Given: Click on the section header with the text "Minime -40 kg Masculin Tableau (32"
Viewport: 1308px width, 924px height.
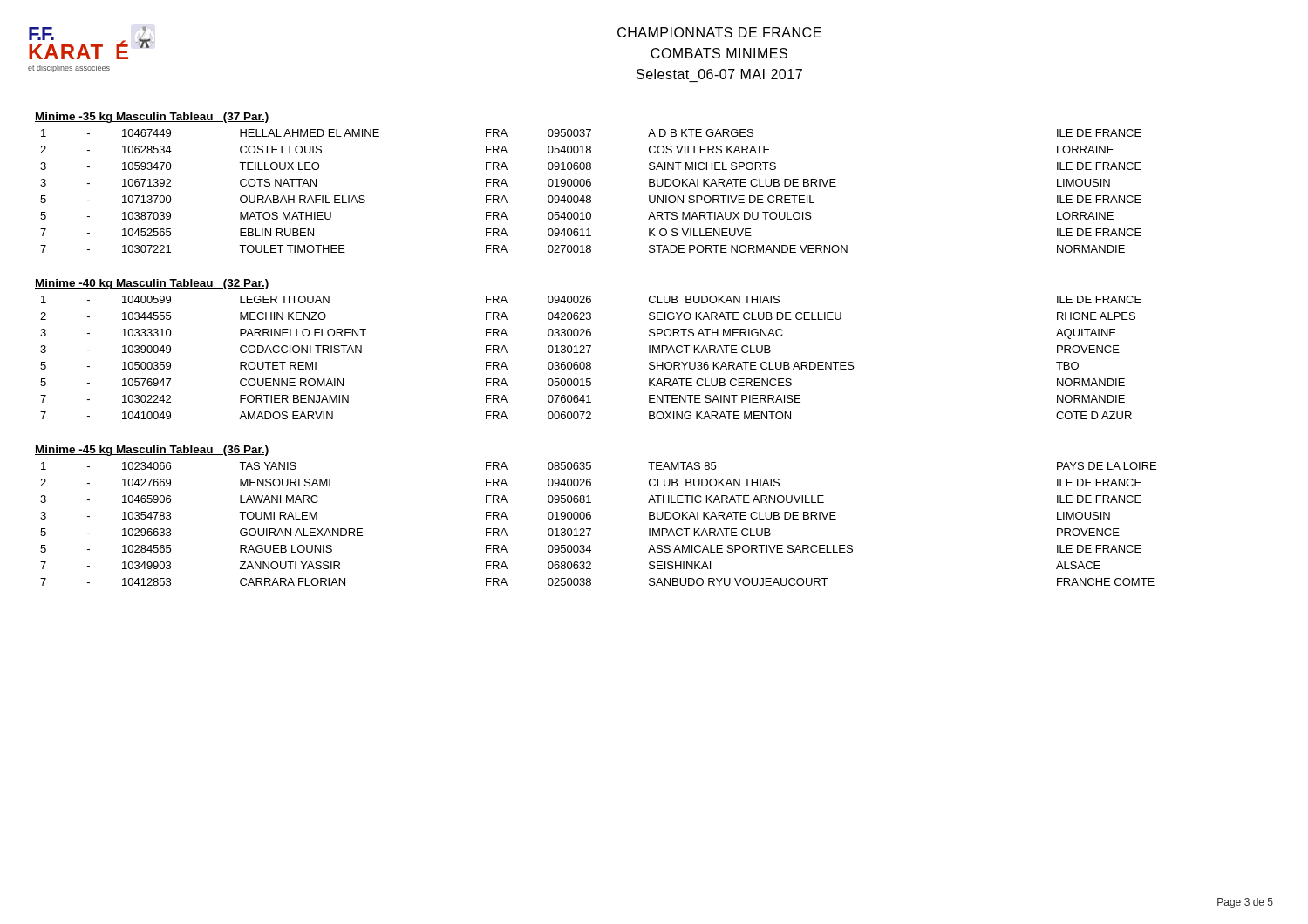Looking at the screenshot, I should [152, 283].
